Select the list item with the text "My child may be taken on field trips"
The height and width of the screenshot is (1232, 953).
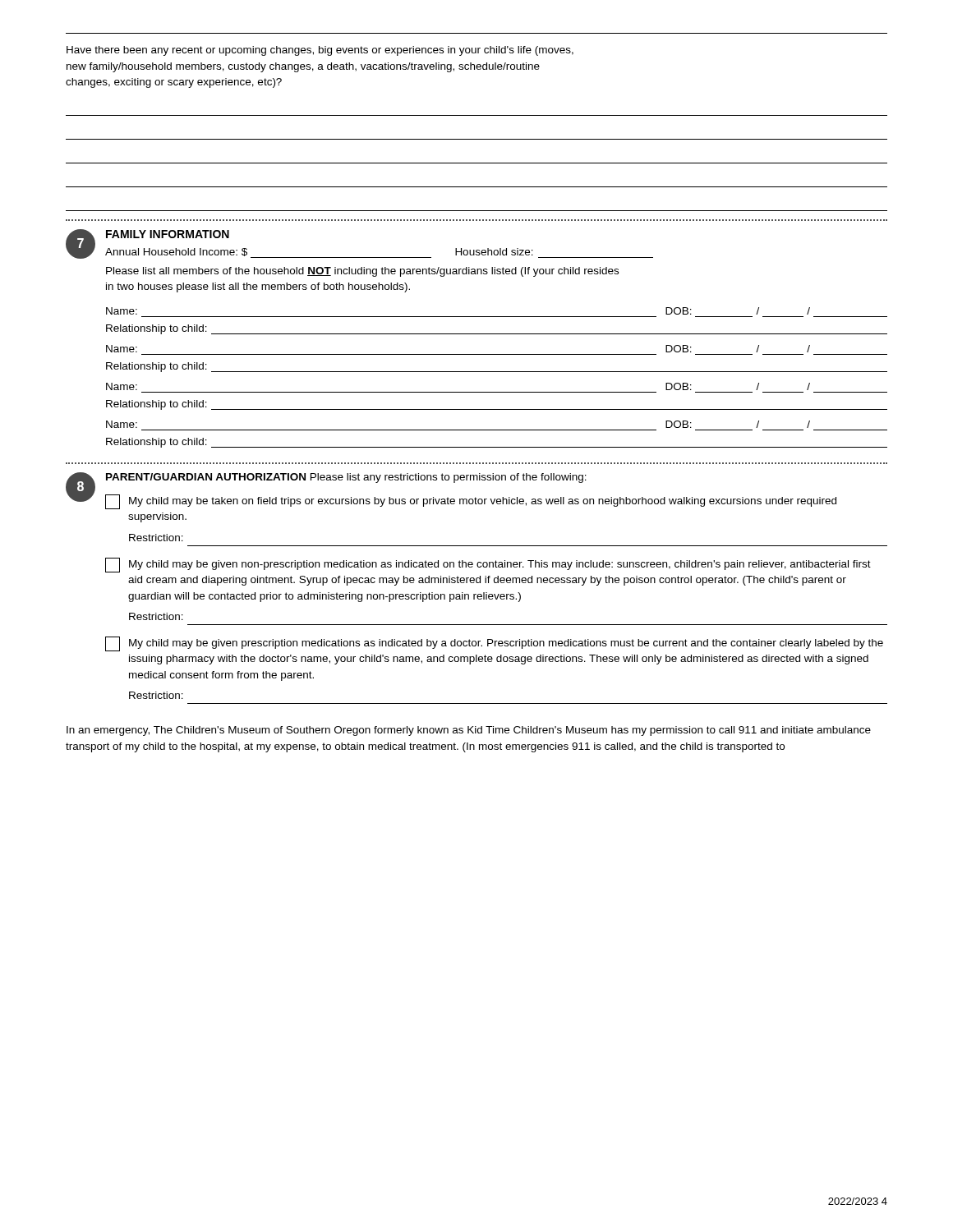(x=471, y=502)
